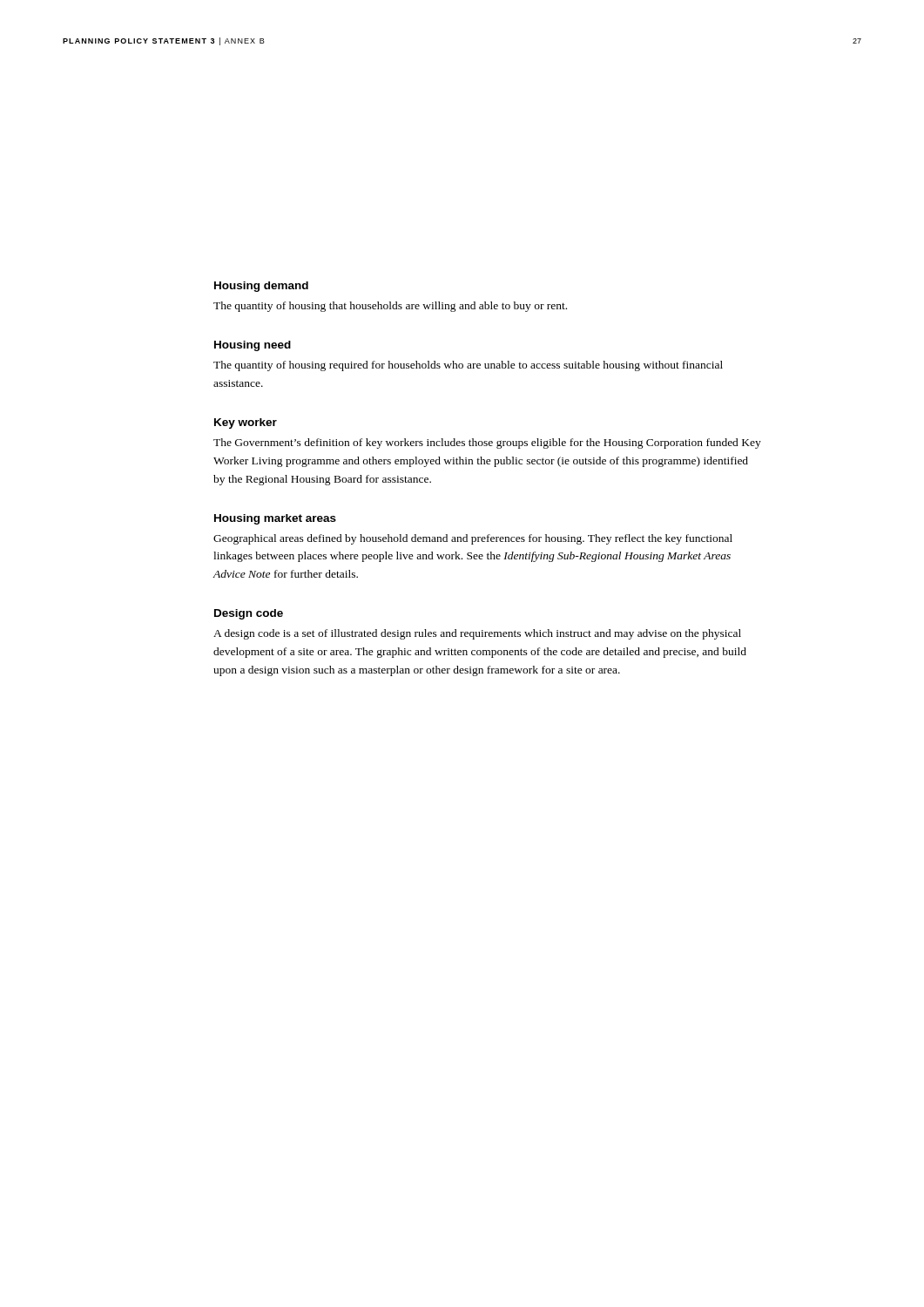Viewport: 924px width, 1307px height.
Task: Click on the section header that reads "Design code"
Action: (248, 613)
